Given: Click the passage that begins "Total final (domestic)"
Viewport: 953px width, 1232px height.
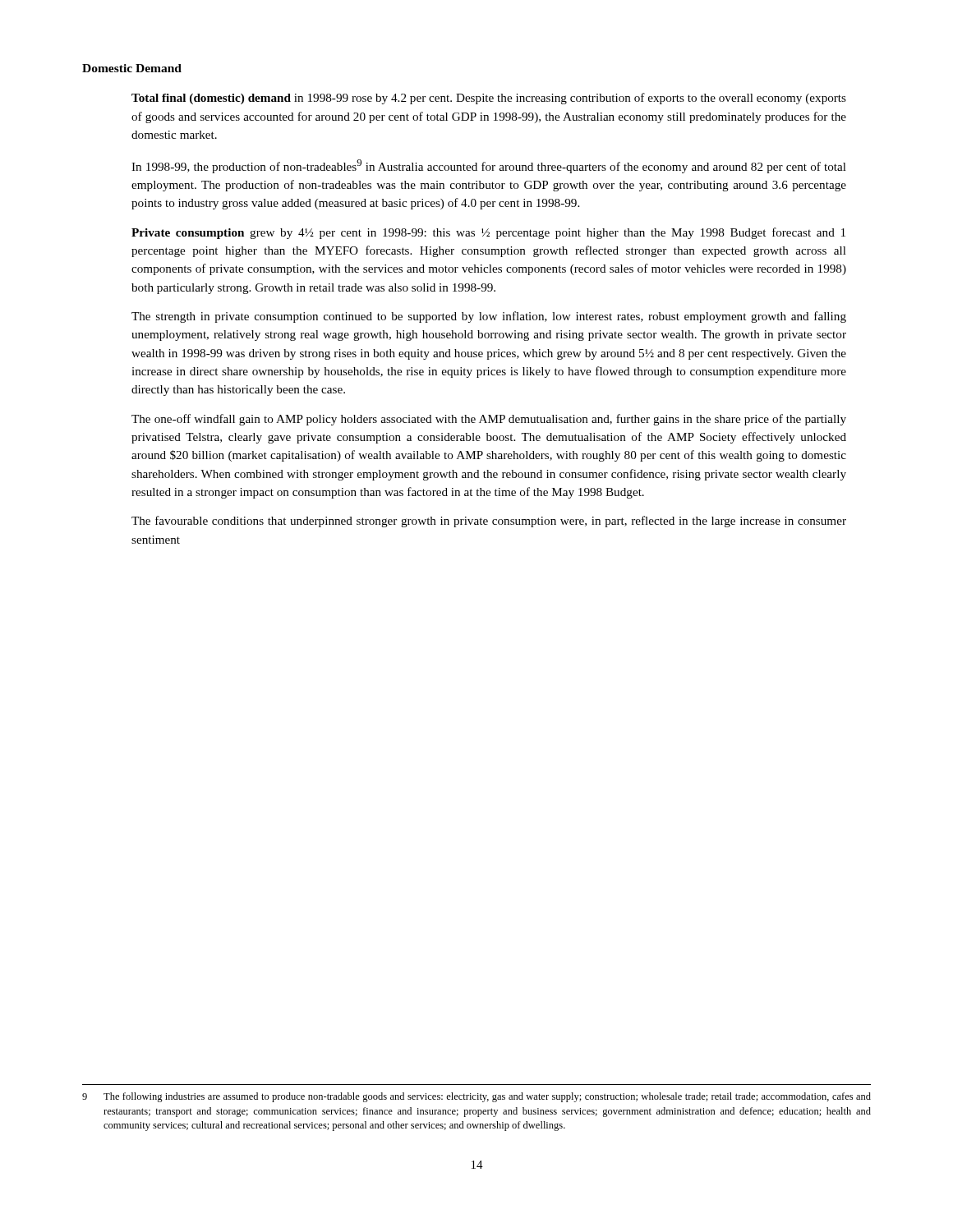Looking at the screenshot, I should click(x=489, y=116).
